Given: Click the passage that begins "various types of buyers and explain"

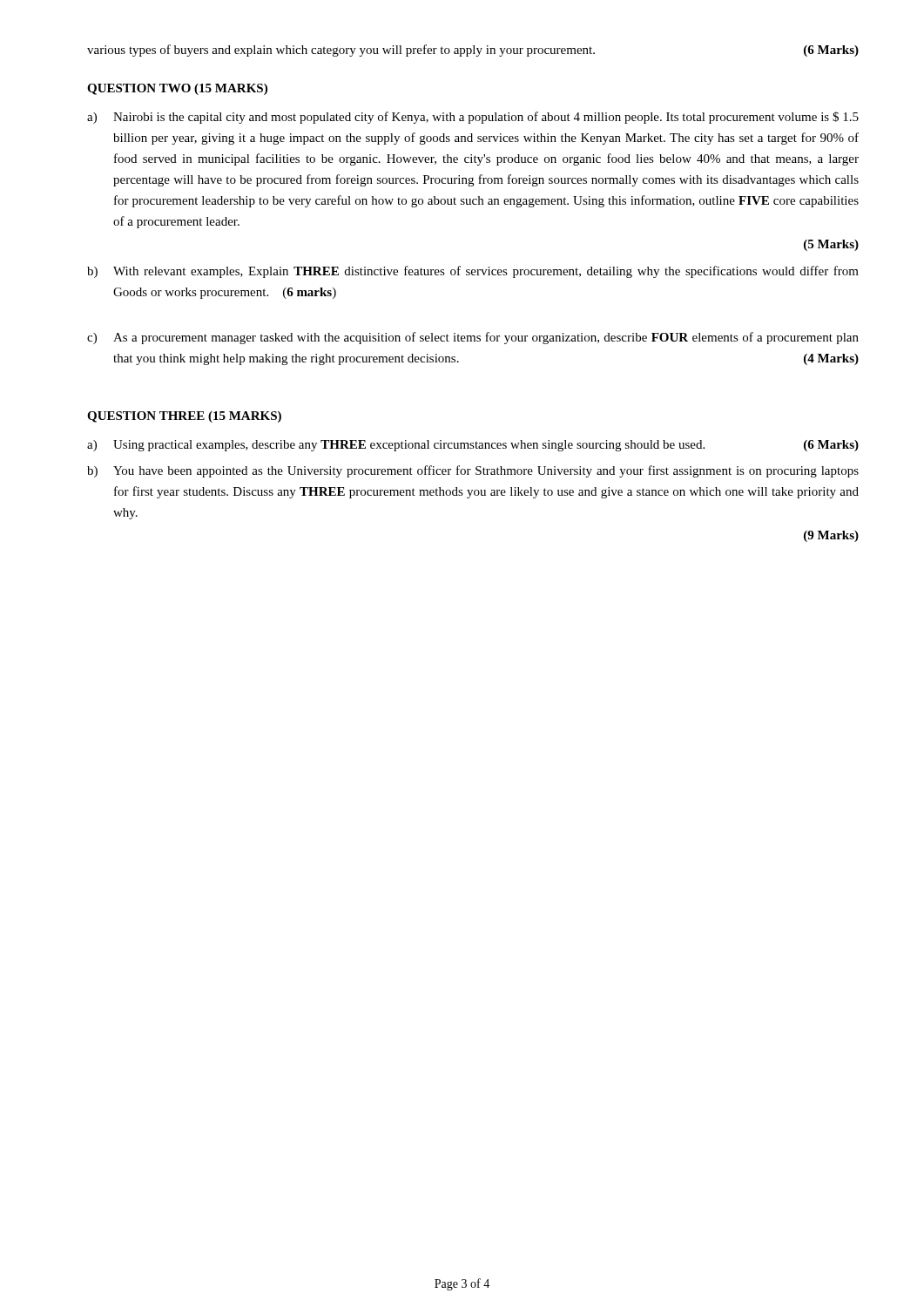Looking at the screenshot, I should coord(473,50).
